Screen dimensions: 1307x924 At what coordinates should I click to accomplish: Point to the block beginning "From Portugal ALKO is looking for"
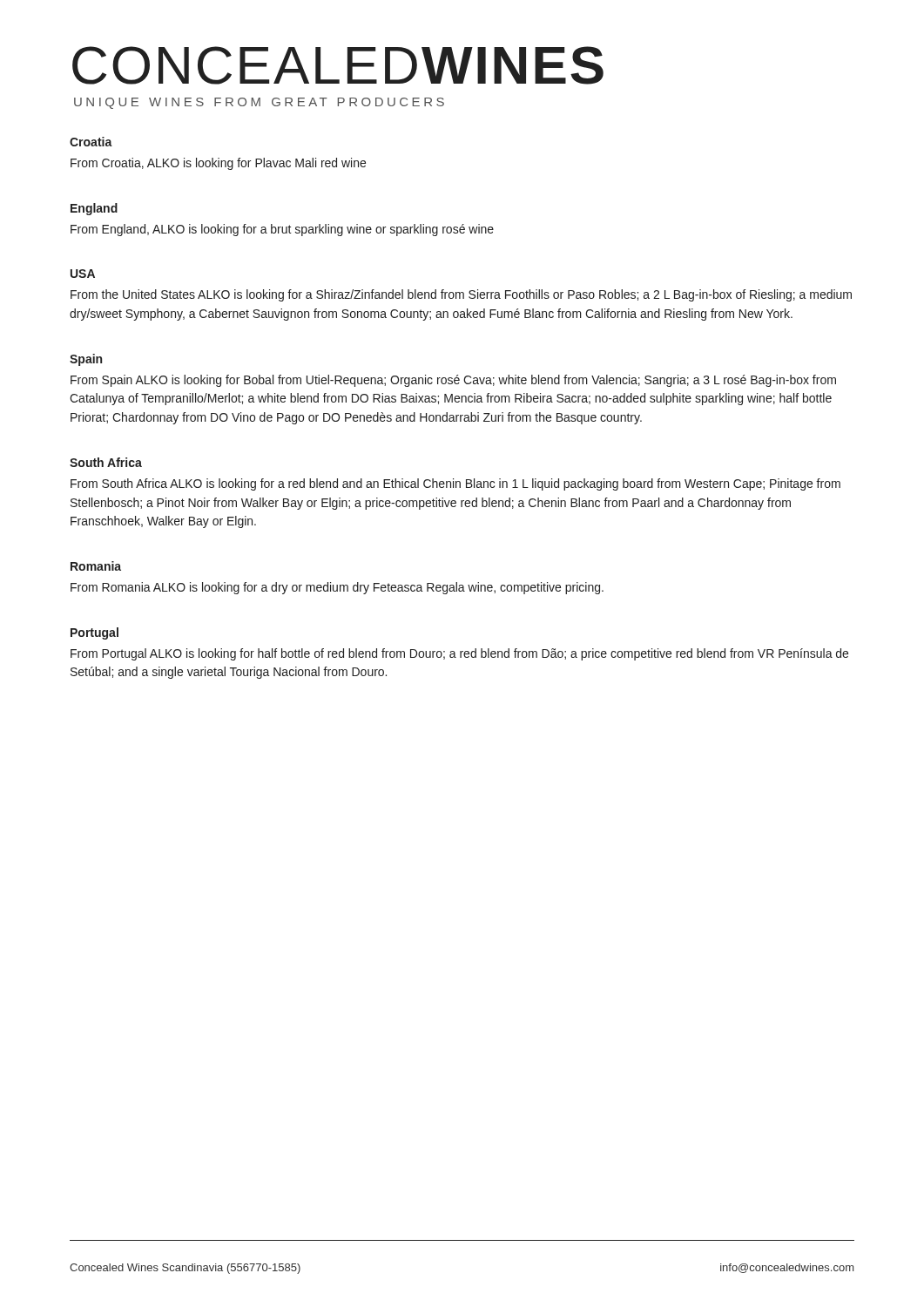tap(459, 663)
